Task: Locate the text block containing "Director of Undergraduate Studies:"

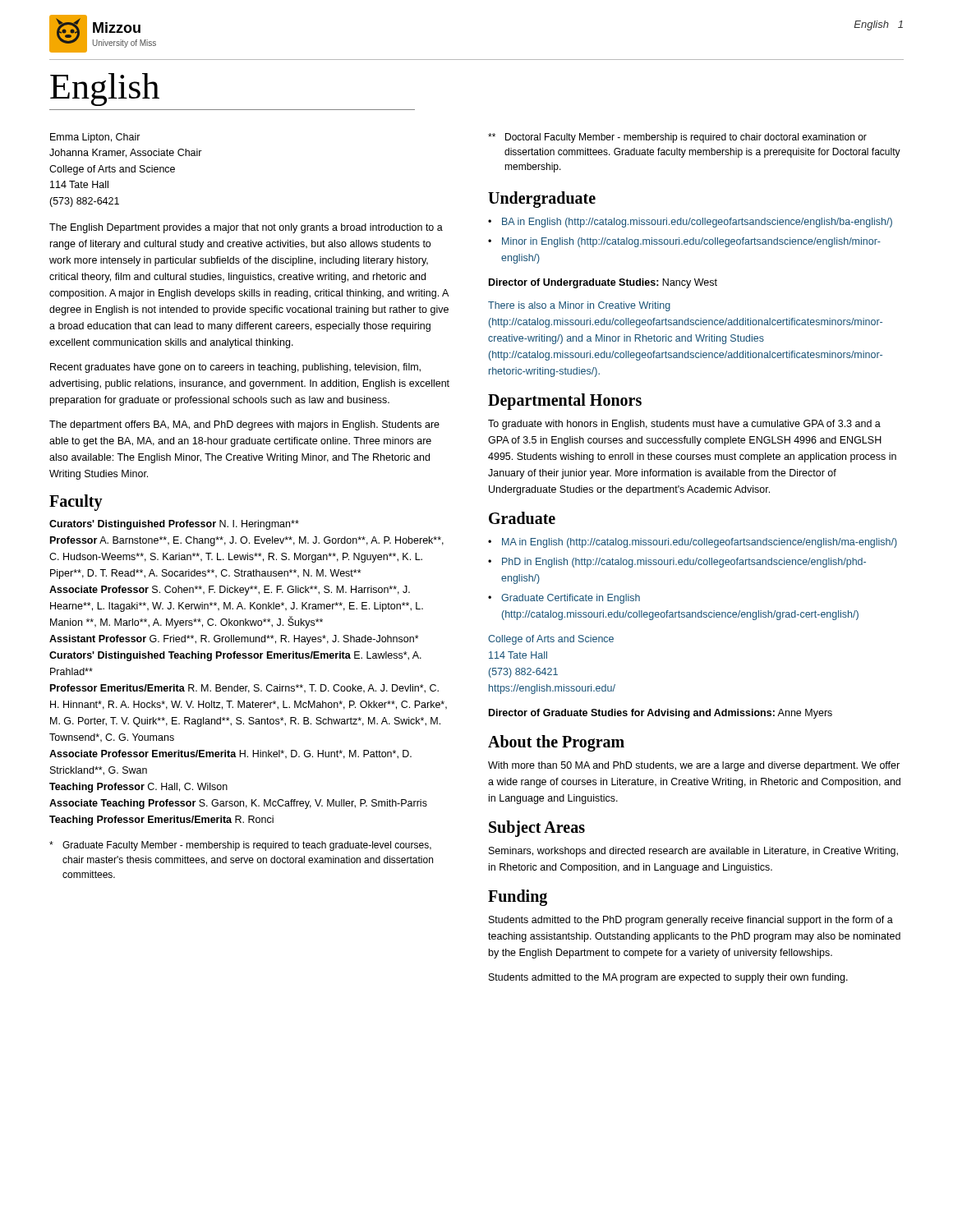Action: point(603,283)
